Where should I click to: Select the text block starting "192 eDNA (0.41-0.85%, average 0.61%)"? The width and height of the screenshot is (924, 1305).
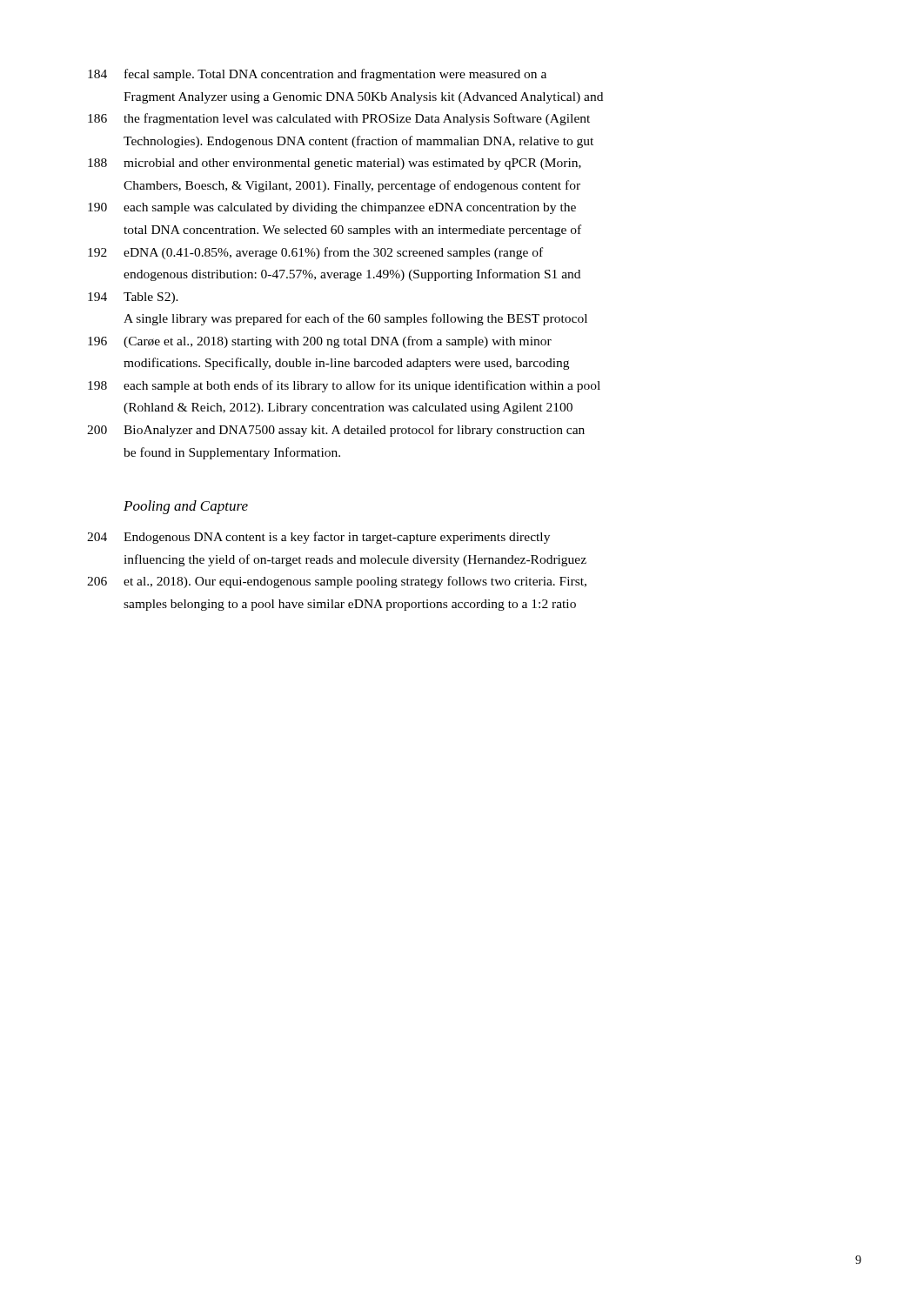click(444, 263)
